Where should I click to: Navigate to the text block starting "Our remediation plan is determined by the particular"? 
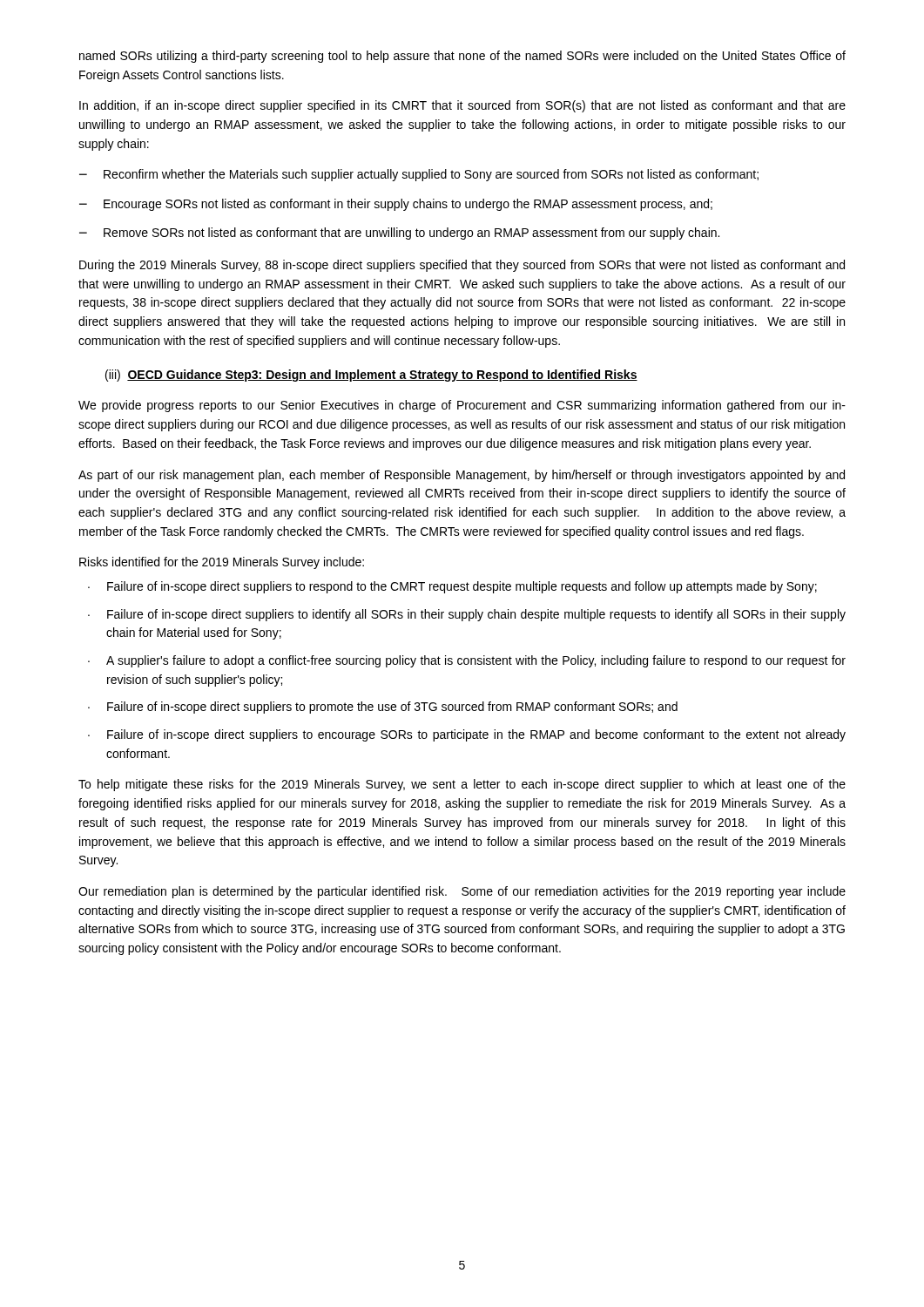click(x=462, y=920)
